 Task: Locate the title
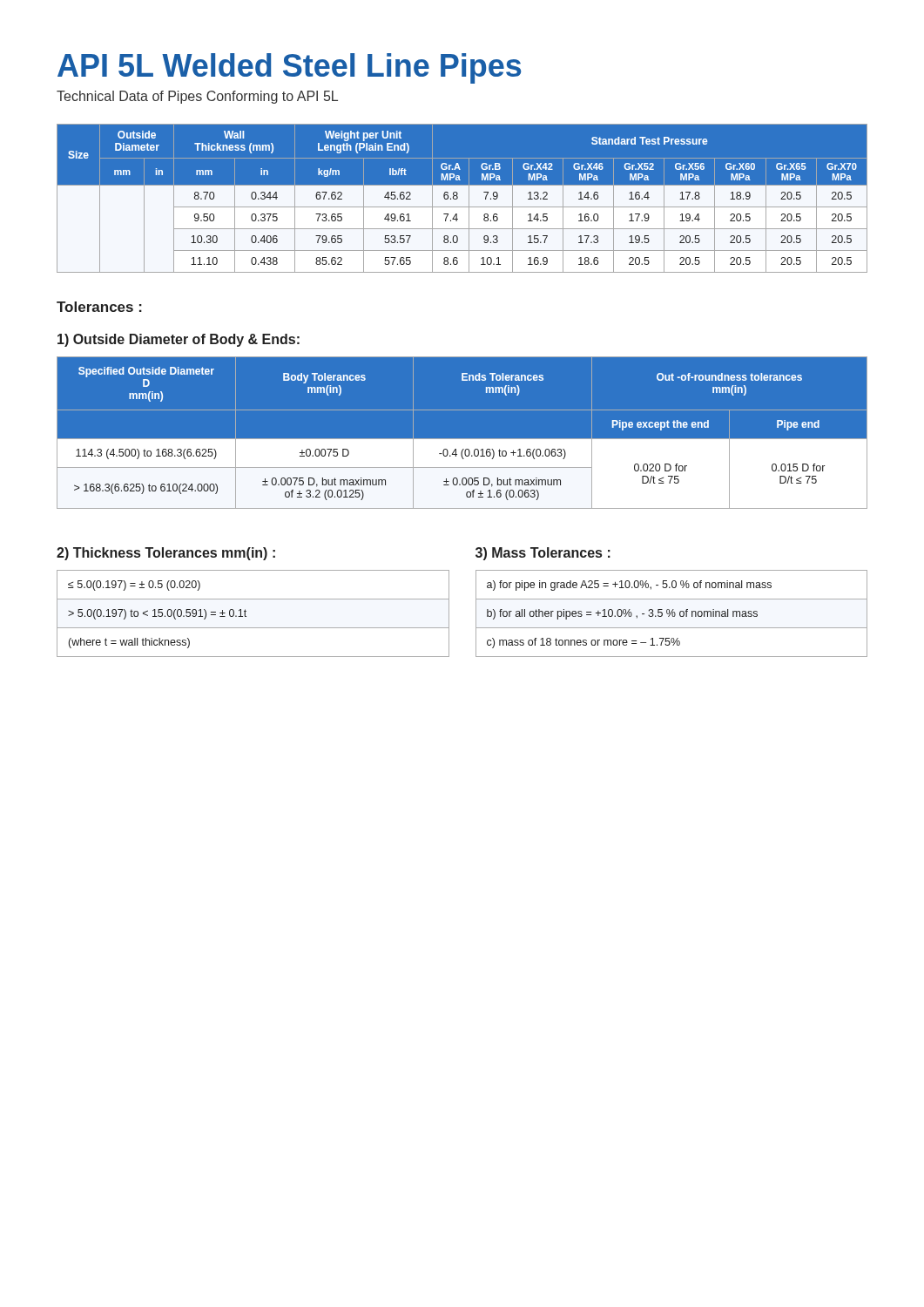pyautogui.click(x=462, y=66)
